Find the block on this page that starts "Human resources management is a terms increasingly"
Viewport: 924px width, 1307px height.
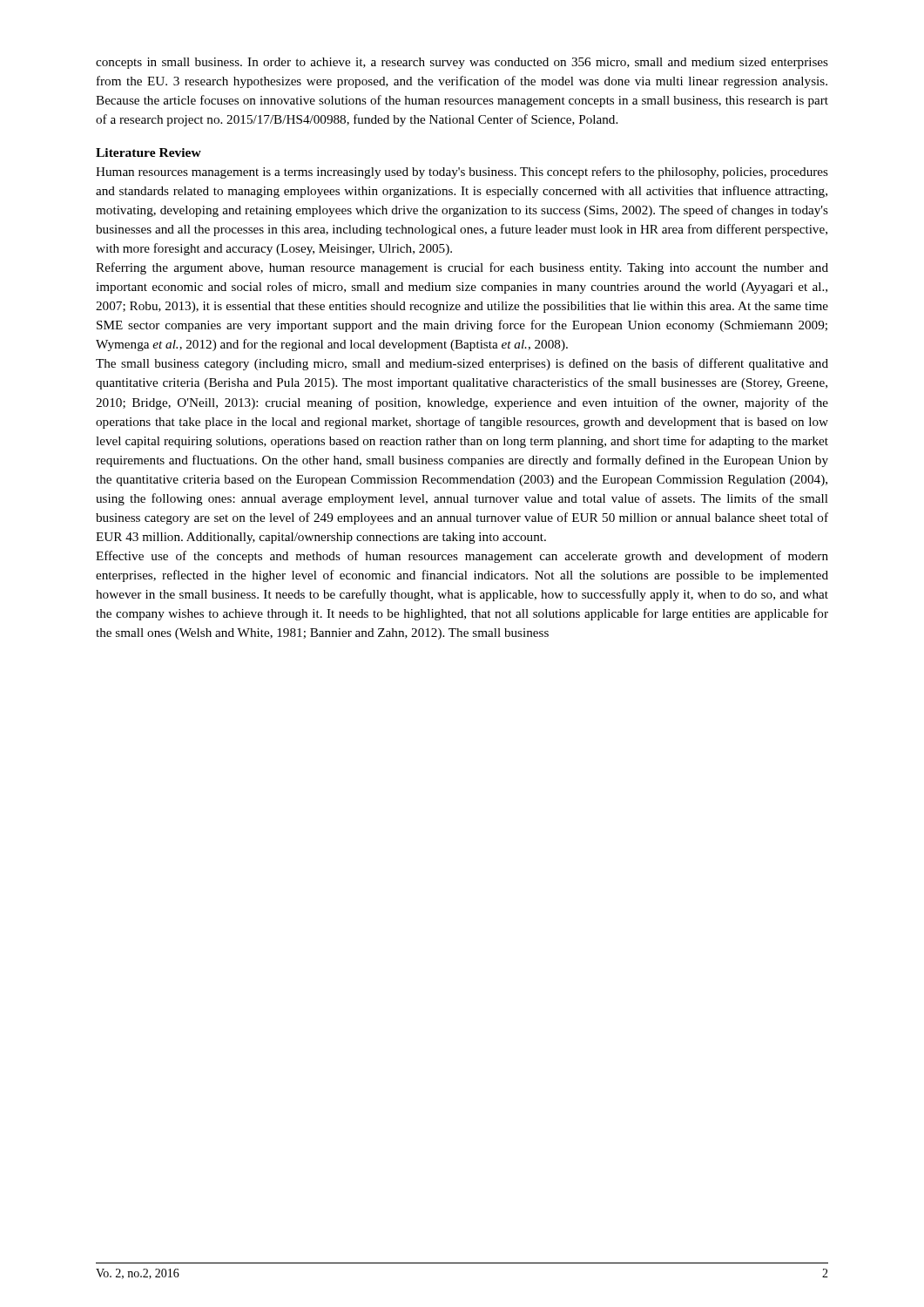click(462, 210)
